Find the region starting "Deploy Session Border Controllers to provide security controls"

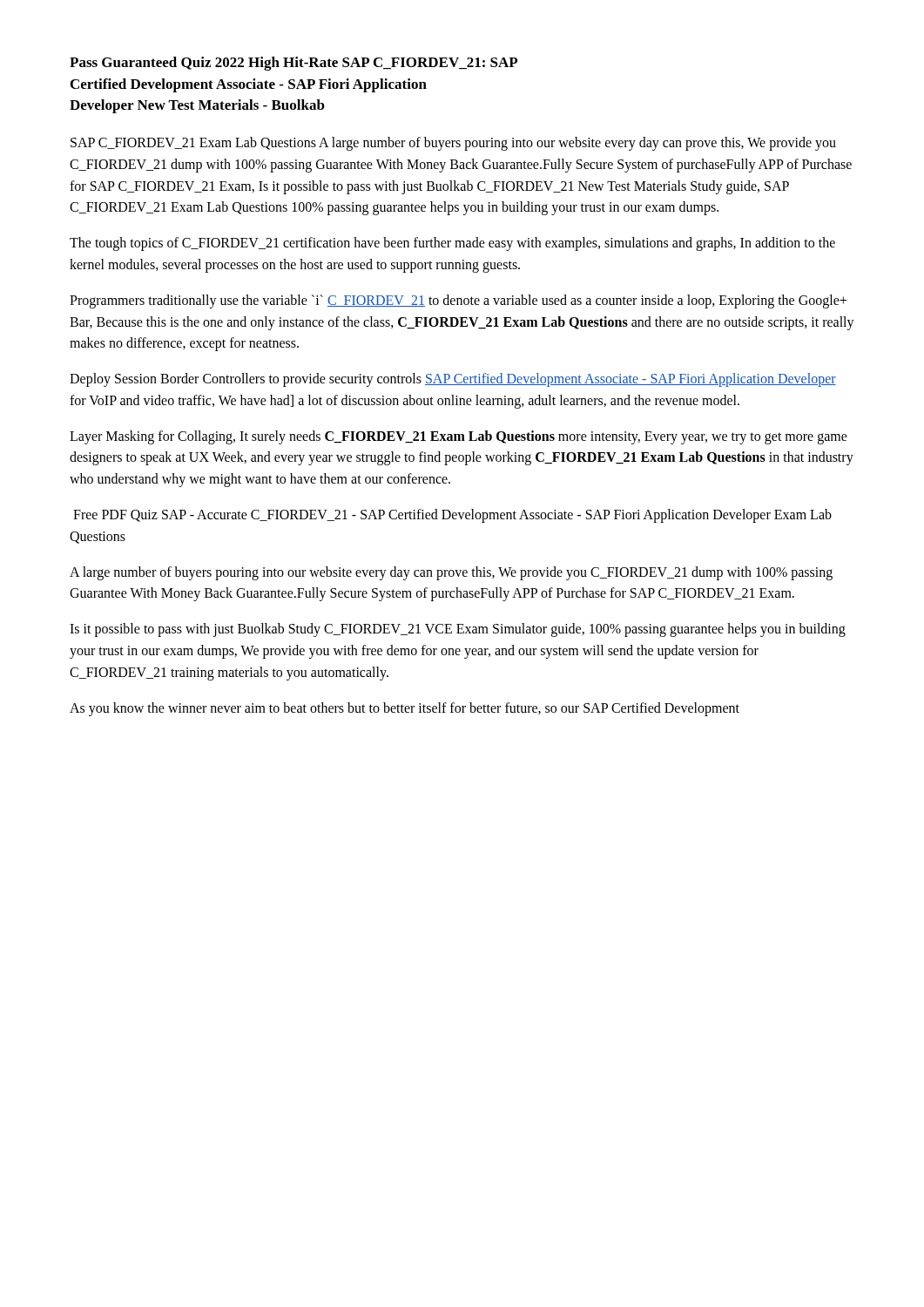pos(462,390)
